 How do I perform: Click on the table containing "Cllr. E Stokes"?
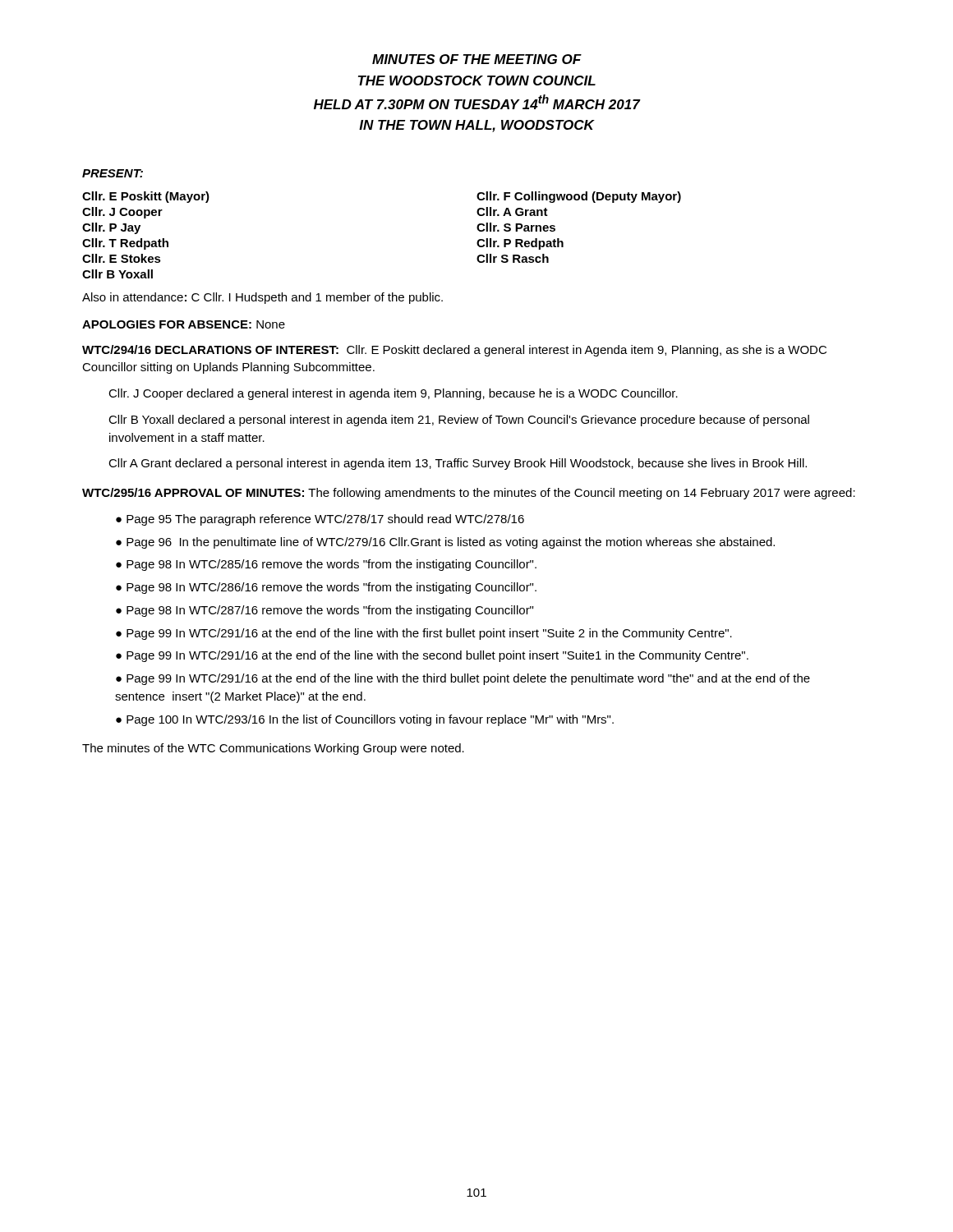point(476,235)
